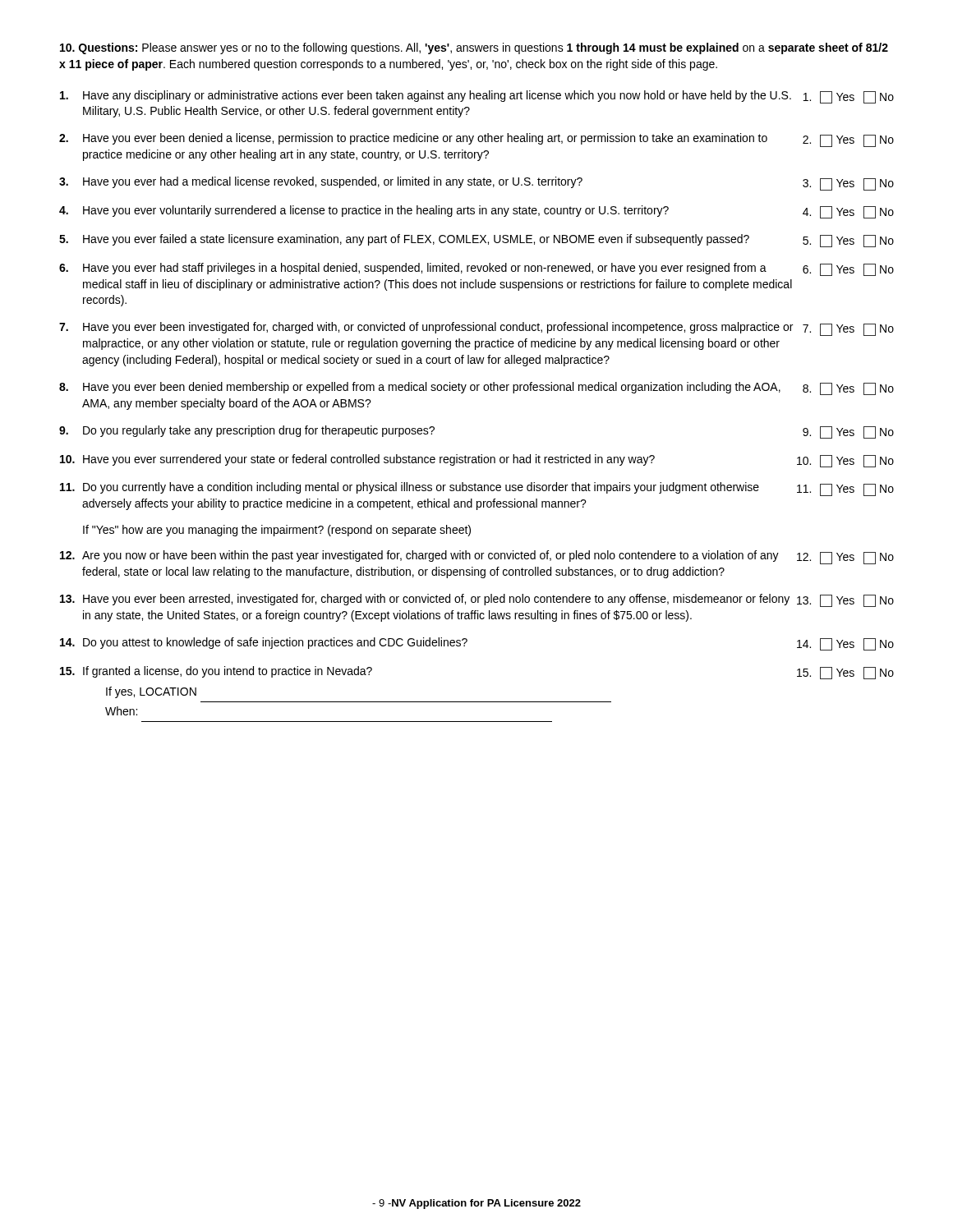
Task: Find the passage starting "8. Have you ever been denied membership"
Action: click(x=476, y=396)
